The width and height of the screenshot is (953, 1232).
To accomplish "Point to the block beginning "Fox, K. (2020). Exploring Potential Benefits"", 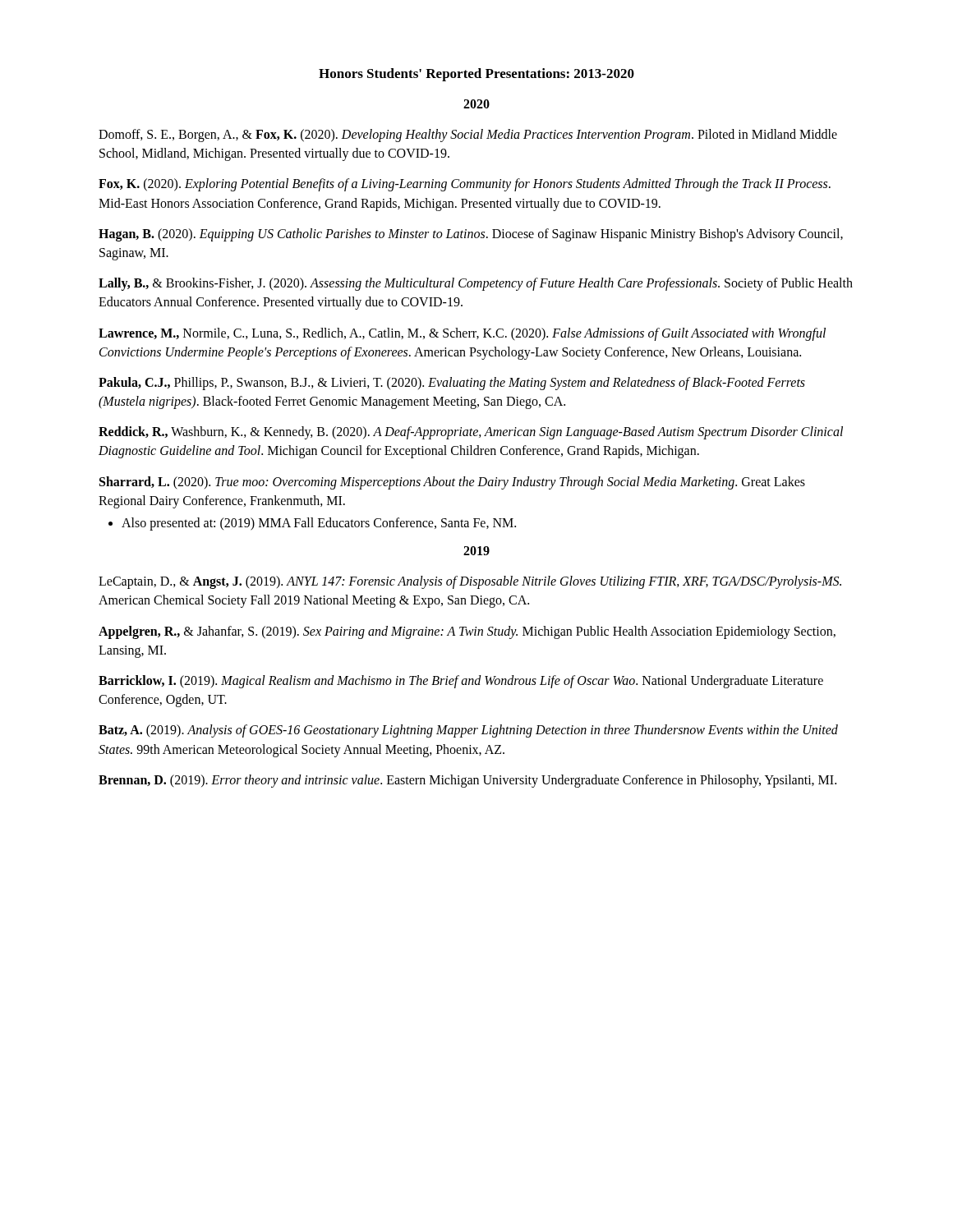I will pyautogui.click(x=465, y=193).
